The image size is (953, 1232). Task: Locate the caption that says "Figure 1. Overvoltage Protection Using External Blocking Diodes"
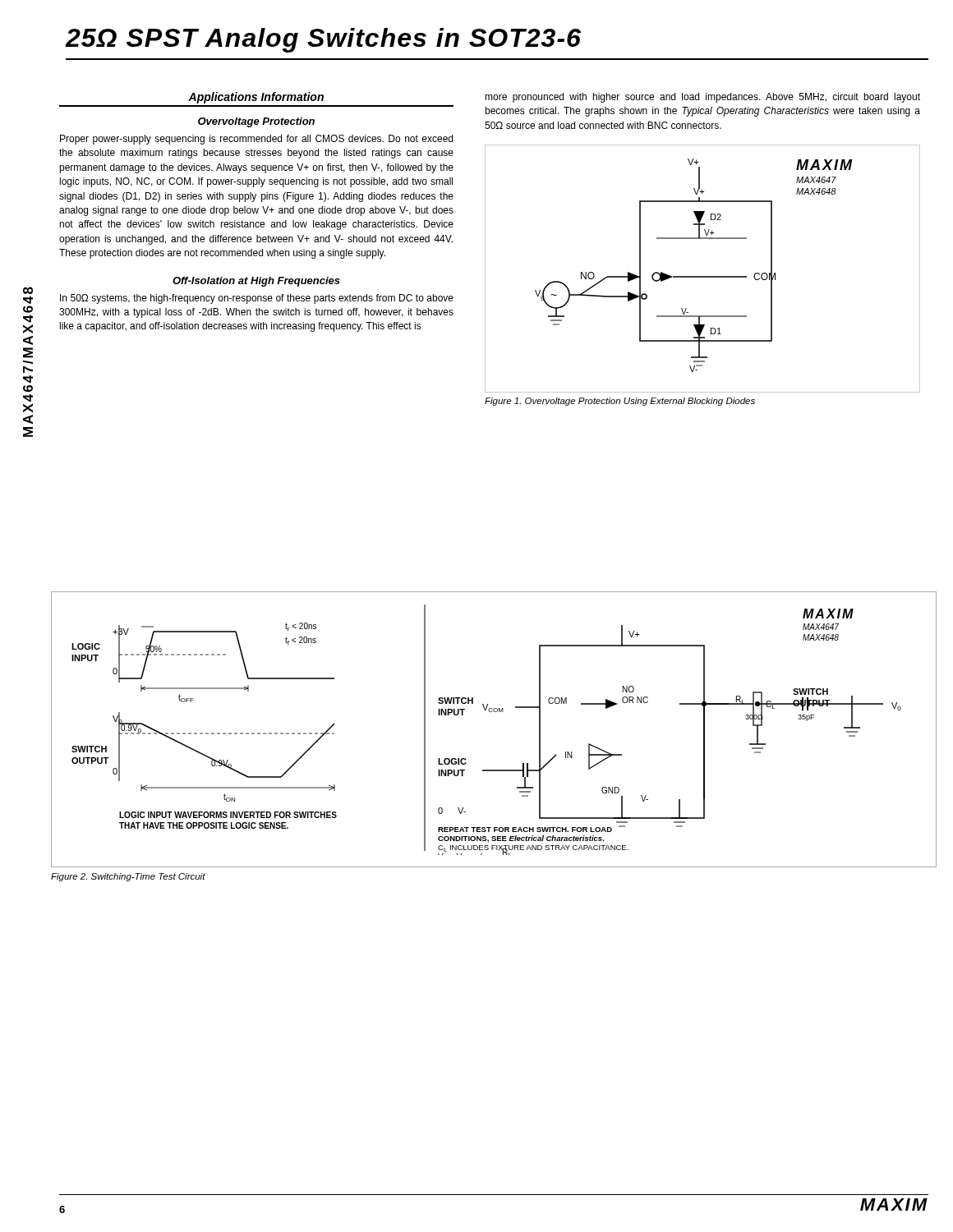point(620,401)
